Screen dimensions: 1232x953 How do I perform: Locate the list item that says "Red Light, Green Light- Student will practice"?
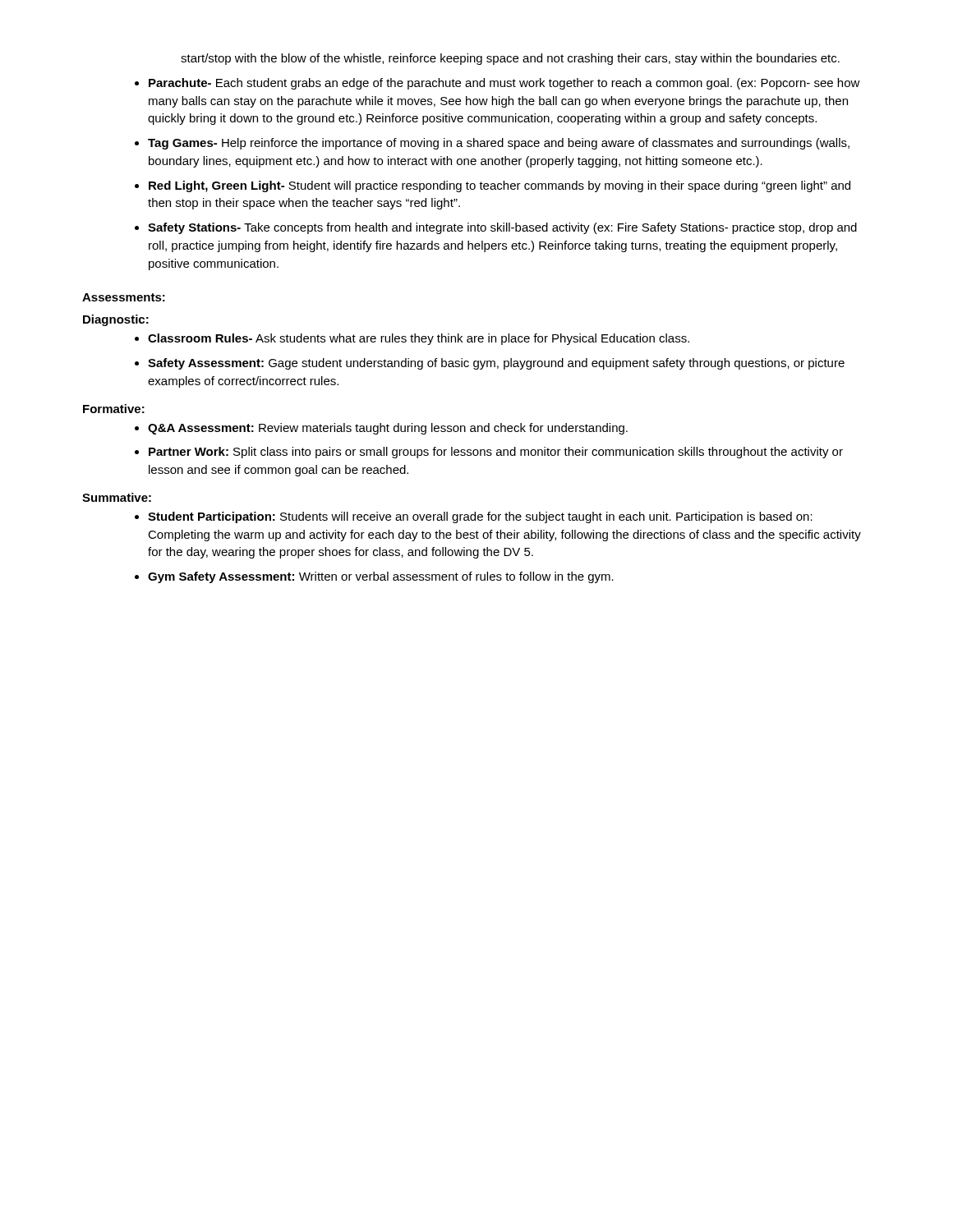[500, 194]
